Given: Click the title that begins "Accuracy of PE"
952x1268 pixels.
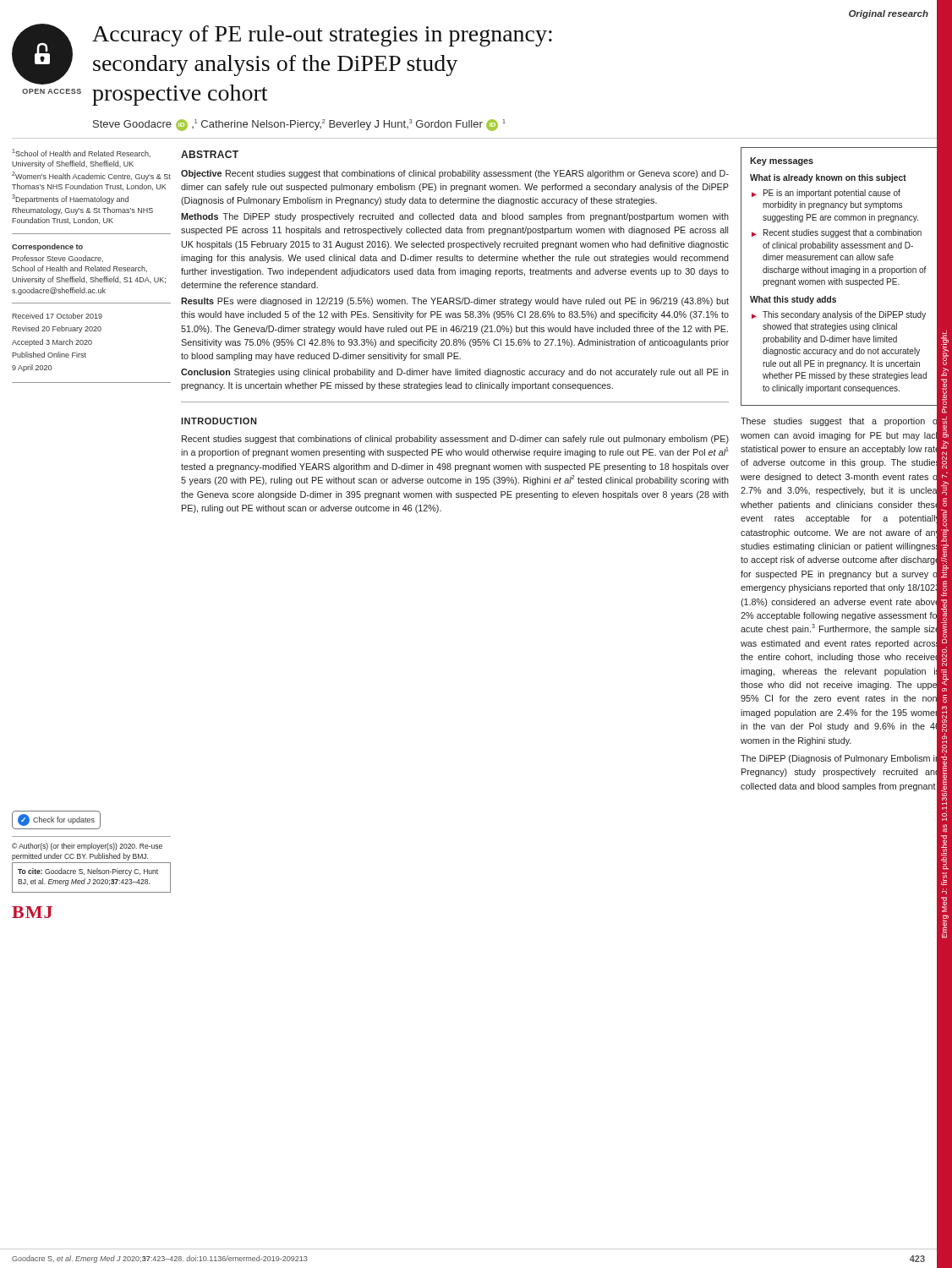Looking at the screenshot, I should pos(322,36).
